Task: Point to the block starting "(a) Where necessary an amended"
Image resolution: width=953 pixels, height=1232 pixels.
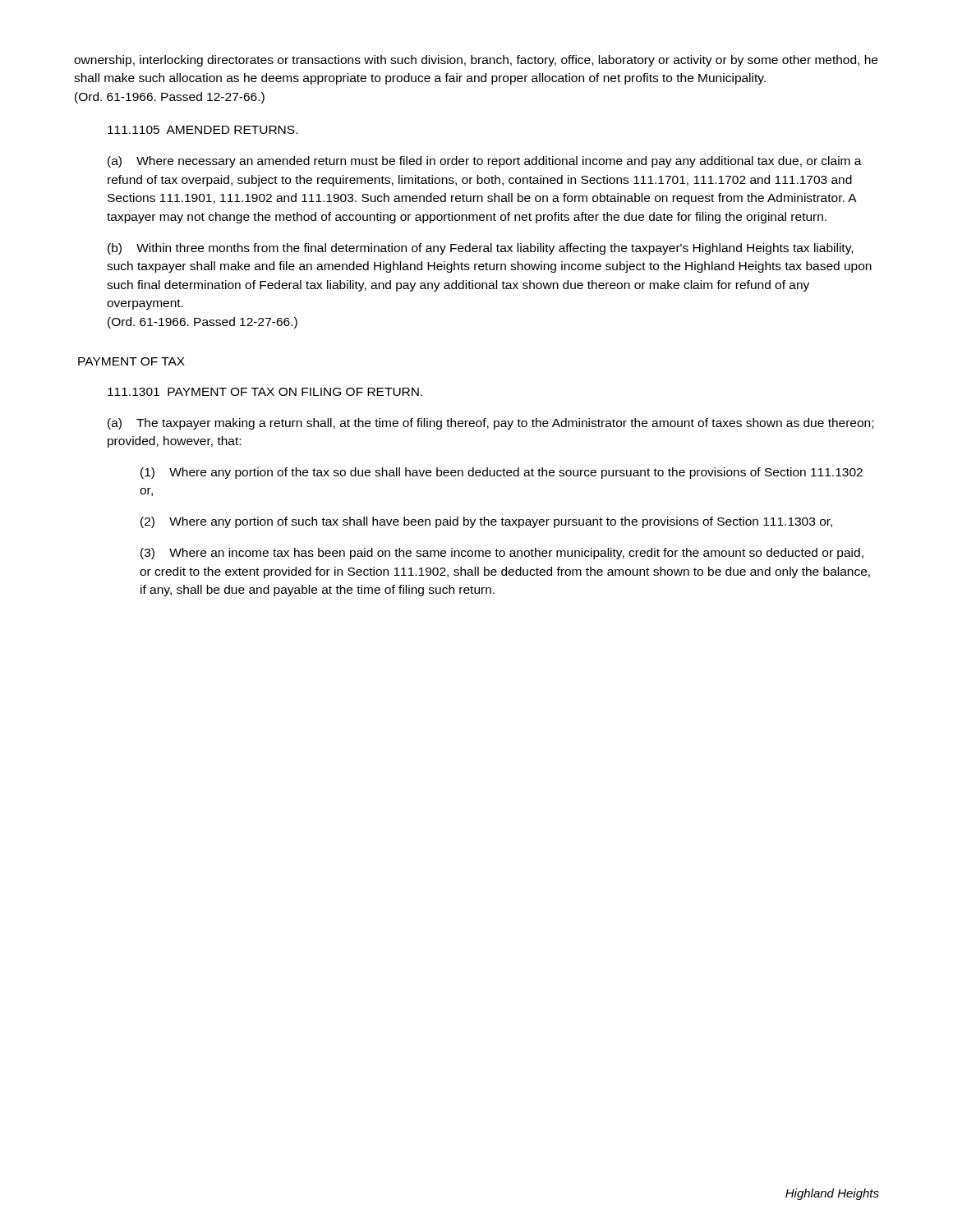Action: [493, 189]
